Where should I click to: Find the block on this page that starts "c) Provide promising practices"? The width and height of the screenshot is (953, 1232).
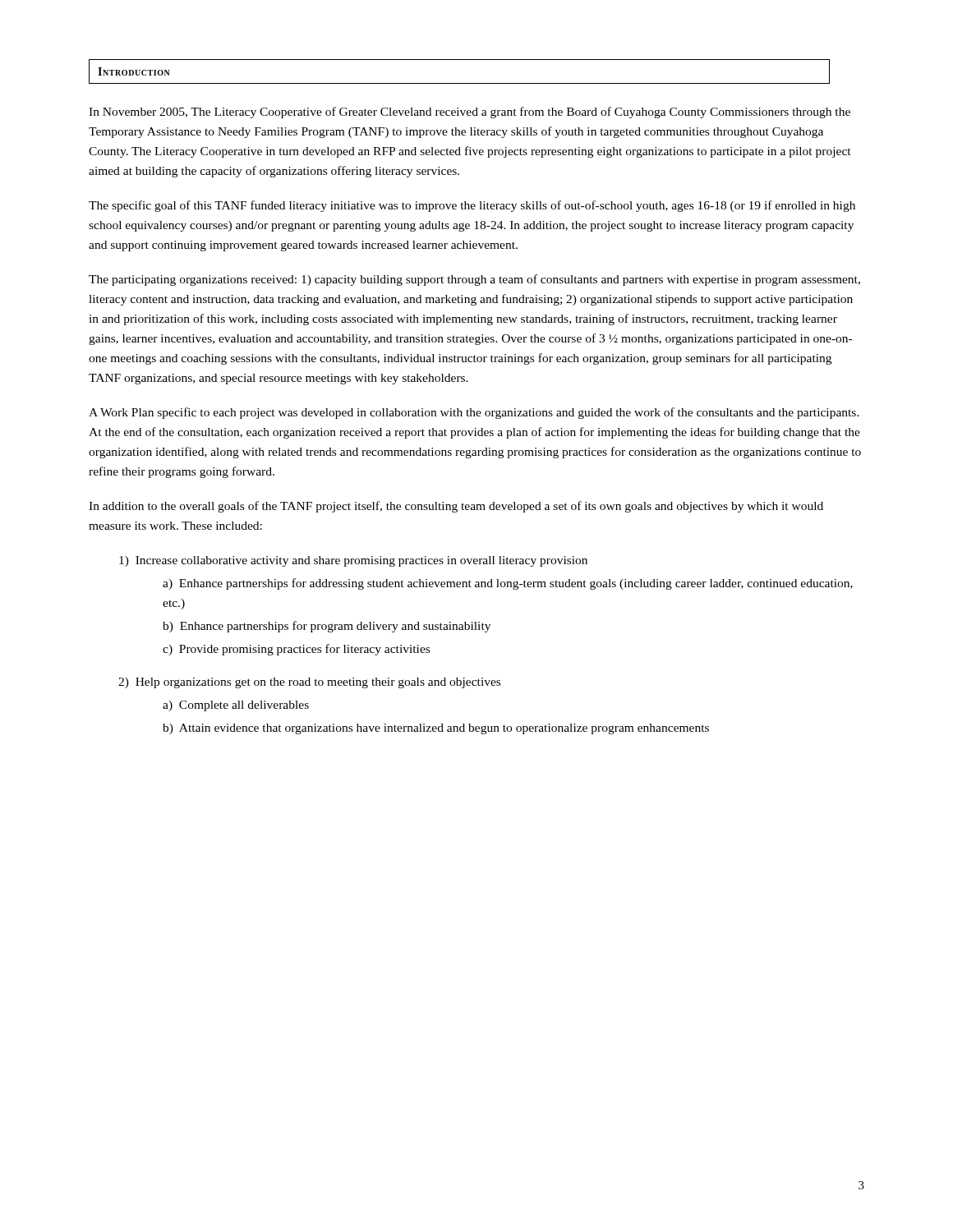coord(297,649)
